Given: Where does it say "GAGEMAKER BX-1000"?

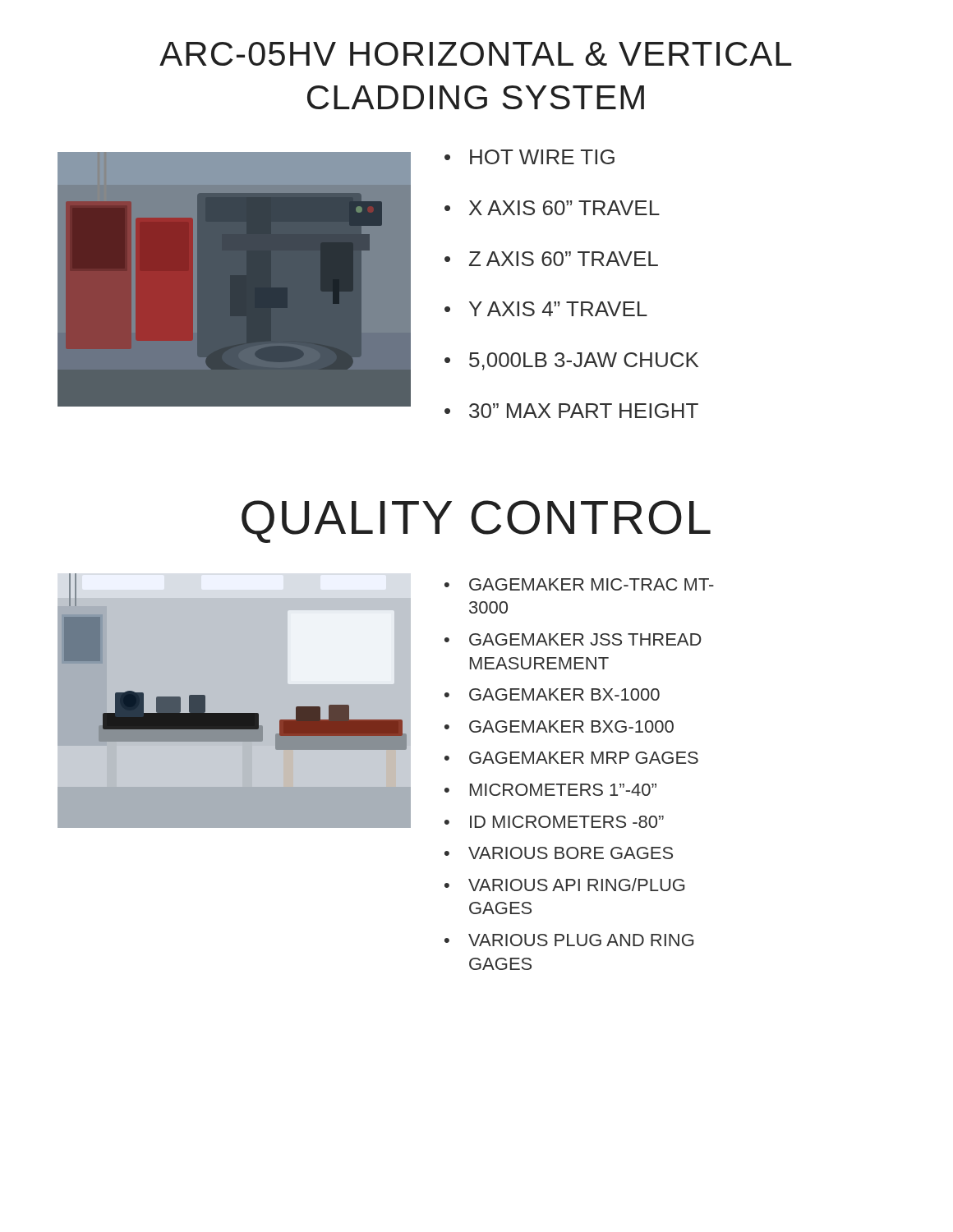Looking at the screenshot, I should [564, 695].
